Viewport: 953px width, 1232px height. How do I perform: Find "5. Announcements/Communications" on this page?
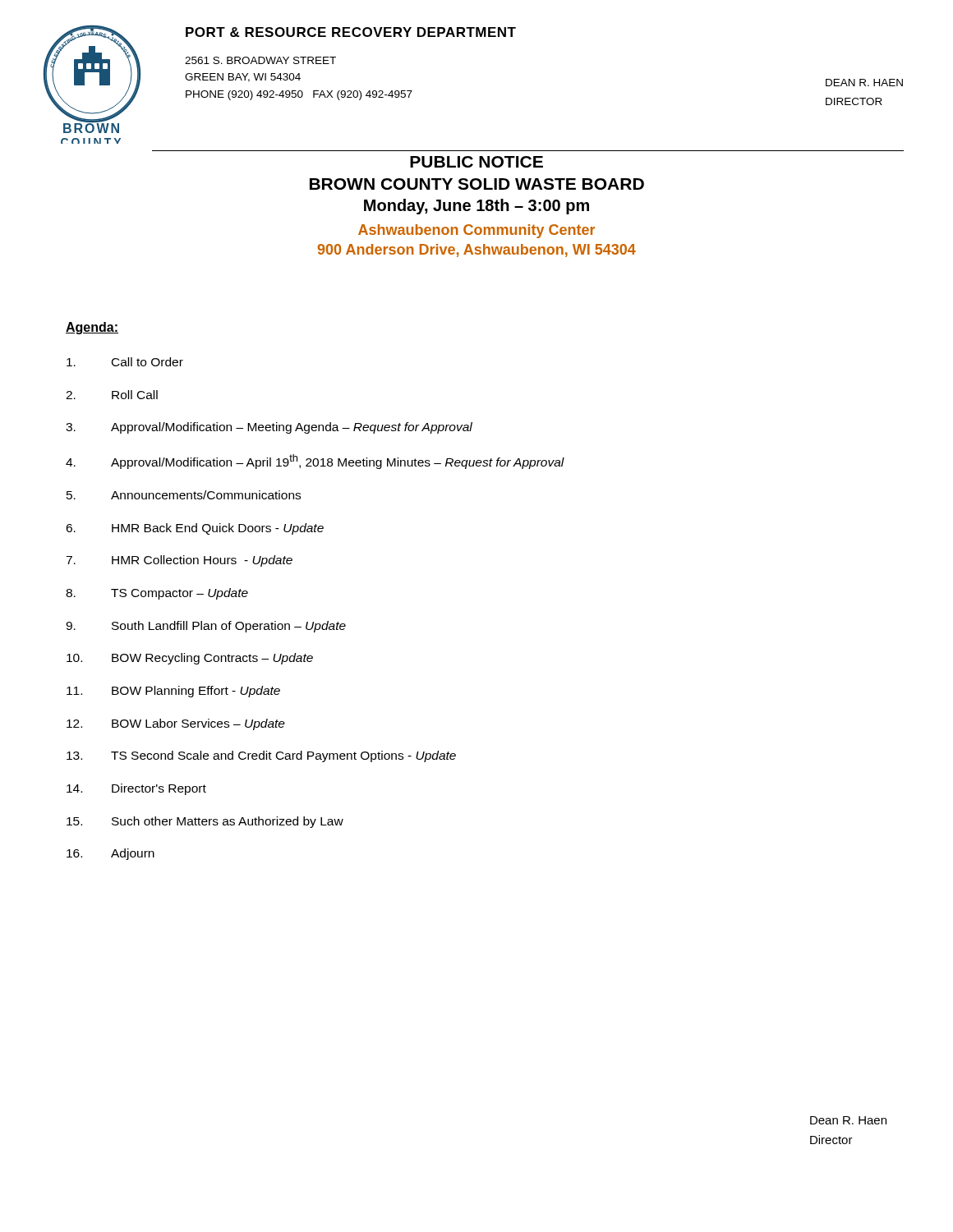184,495
